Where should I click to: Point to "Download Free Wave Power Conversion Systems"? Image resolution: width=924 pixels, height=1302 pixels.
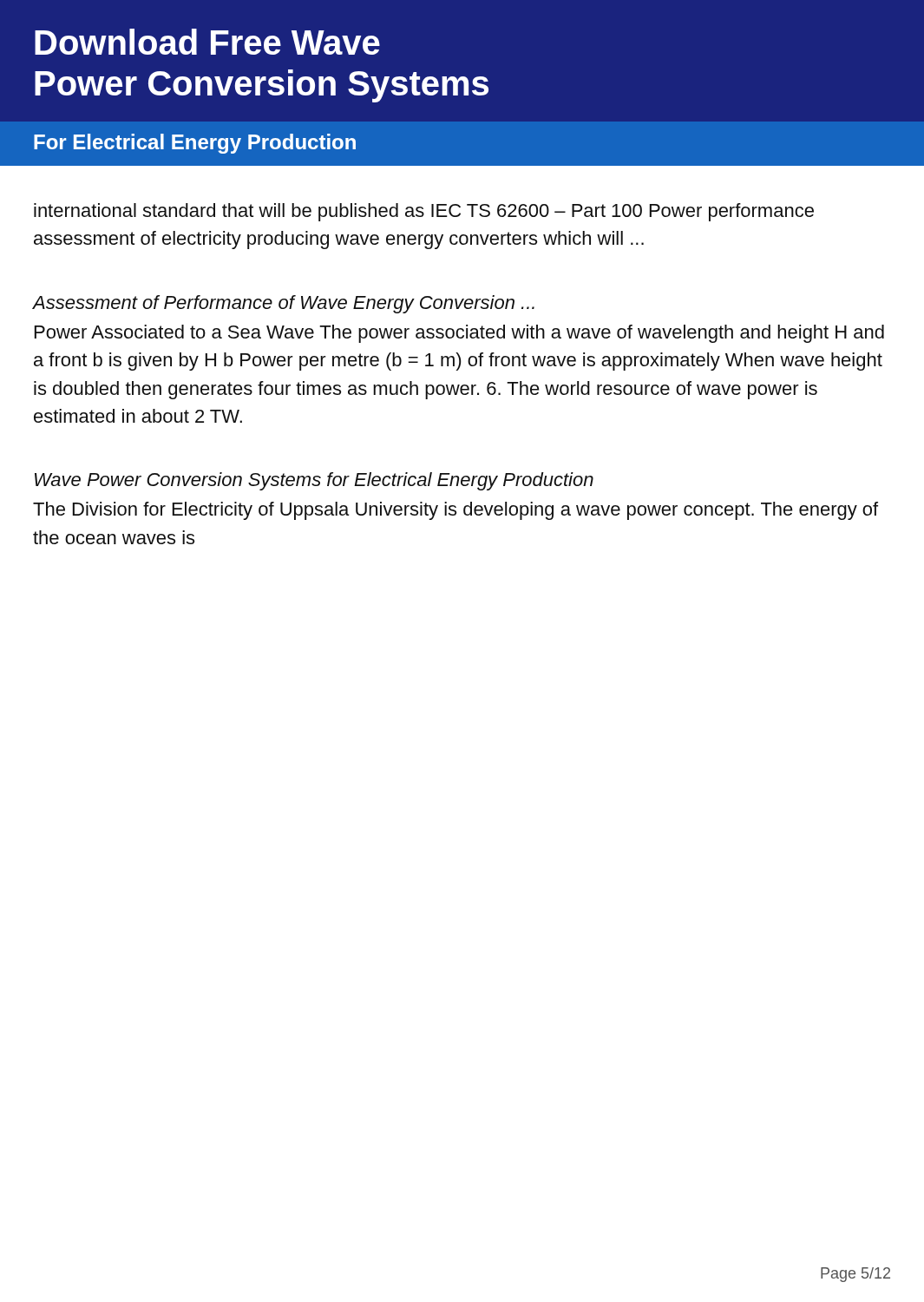(x=462, y=63)
